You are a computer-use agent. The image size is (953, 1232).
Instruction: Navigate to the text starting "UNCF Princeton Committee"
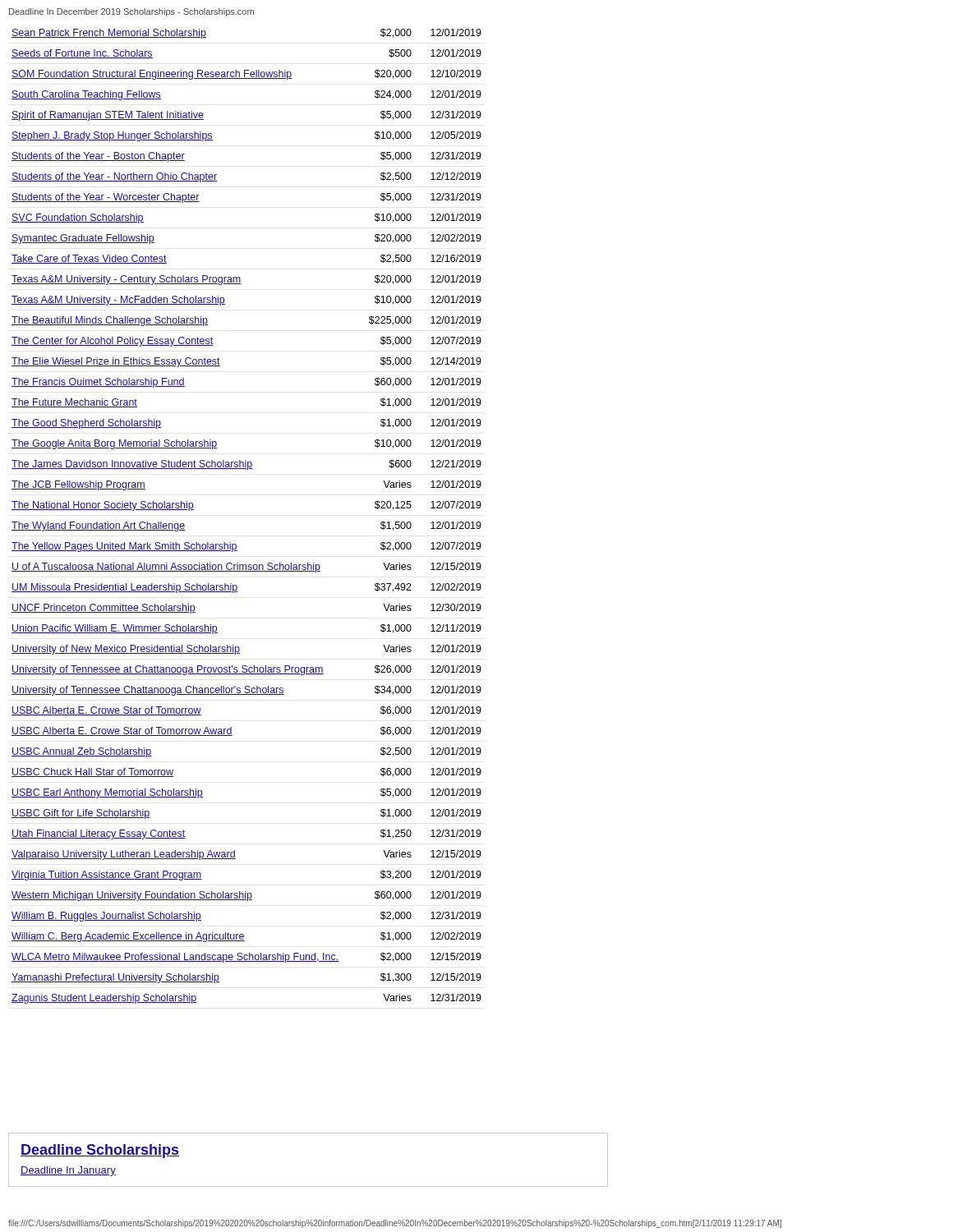point(101,608)
